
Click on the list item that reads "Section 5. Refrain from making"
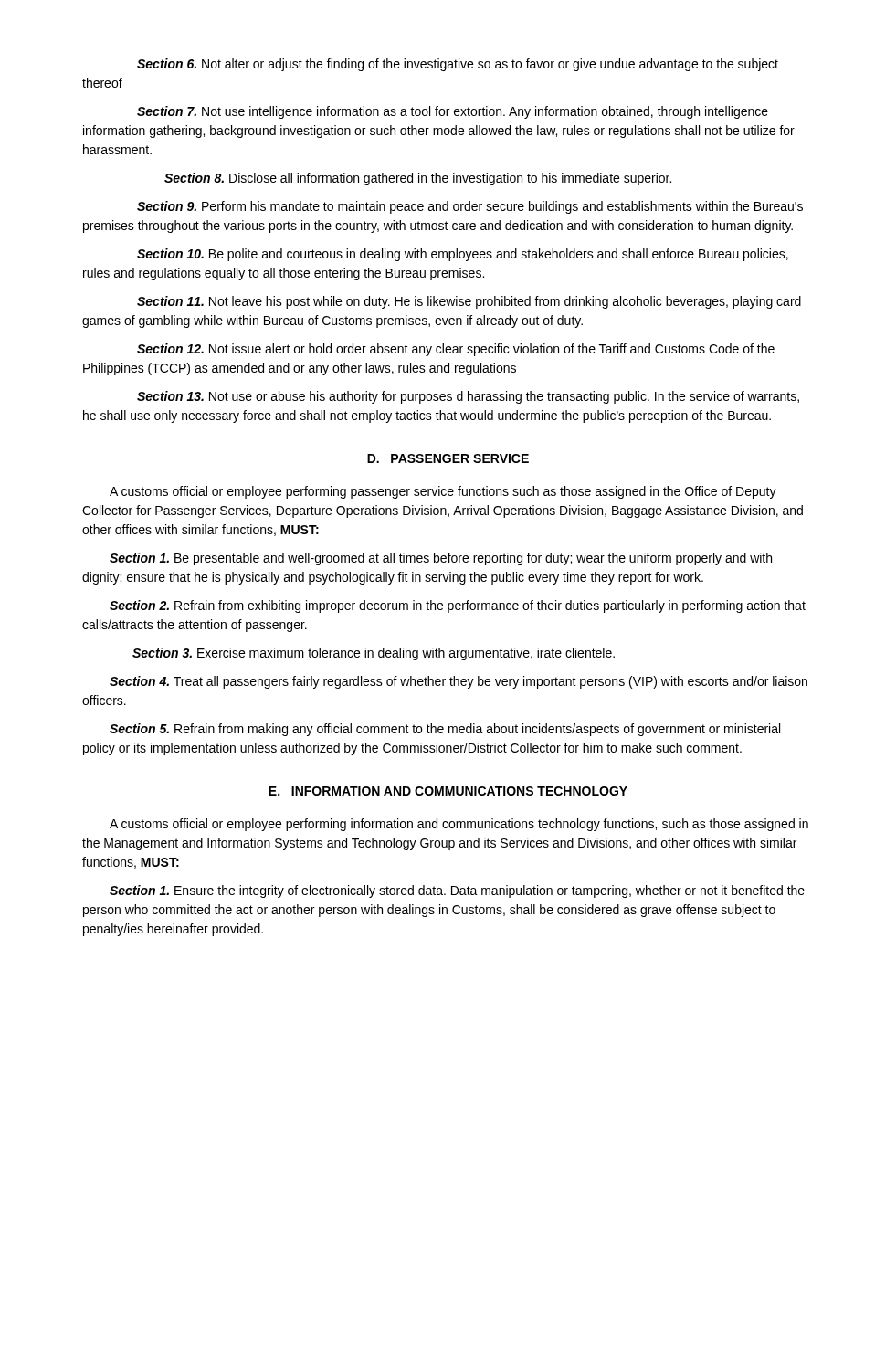(x=432, y=738)
